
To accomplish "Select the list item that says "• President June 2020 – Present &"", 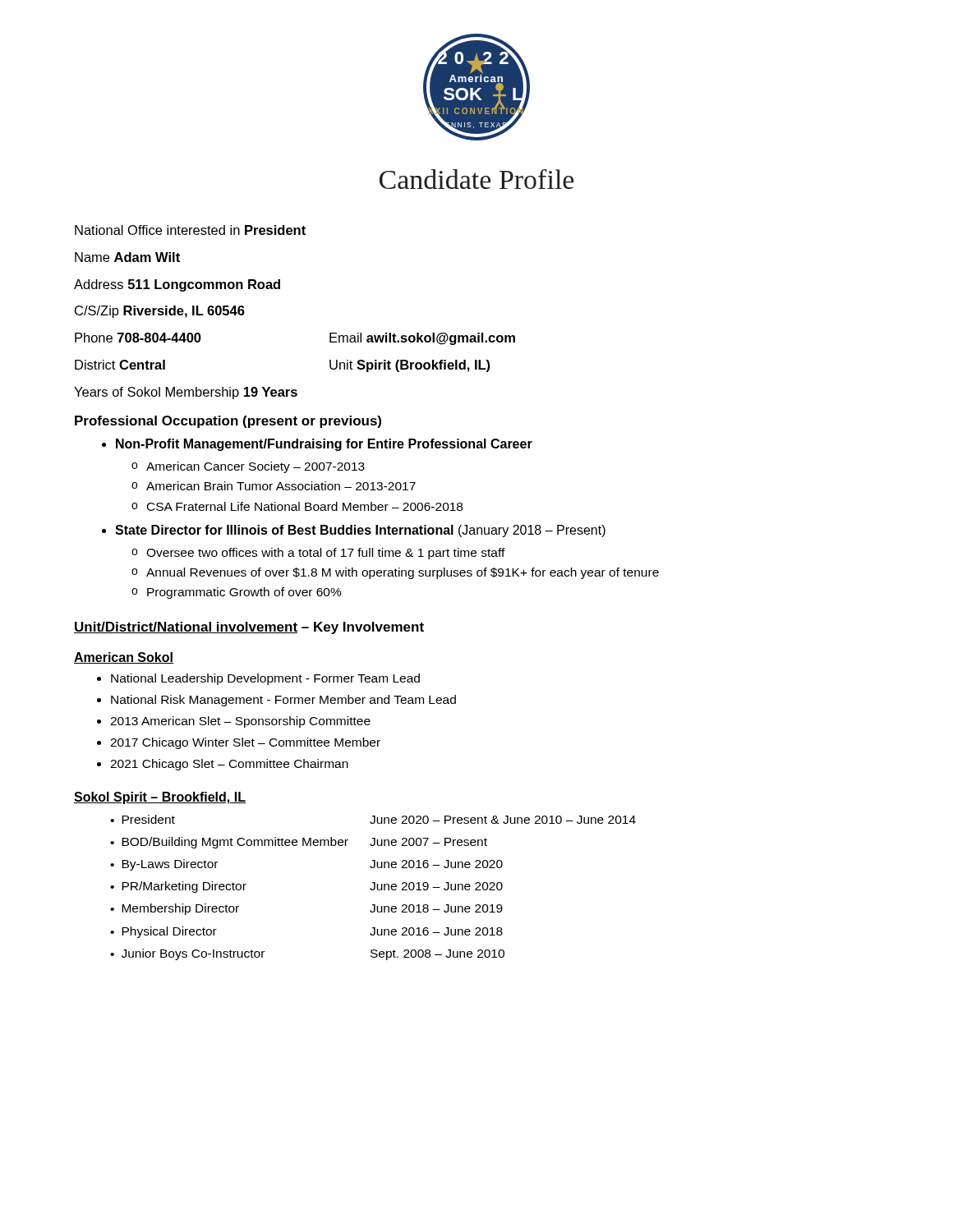I will 476,820.
